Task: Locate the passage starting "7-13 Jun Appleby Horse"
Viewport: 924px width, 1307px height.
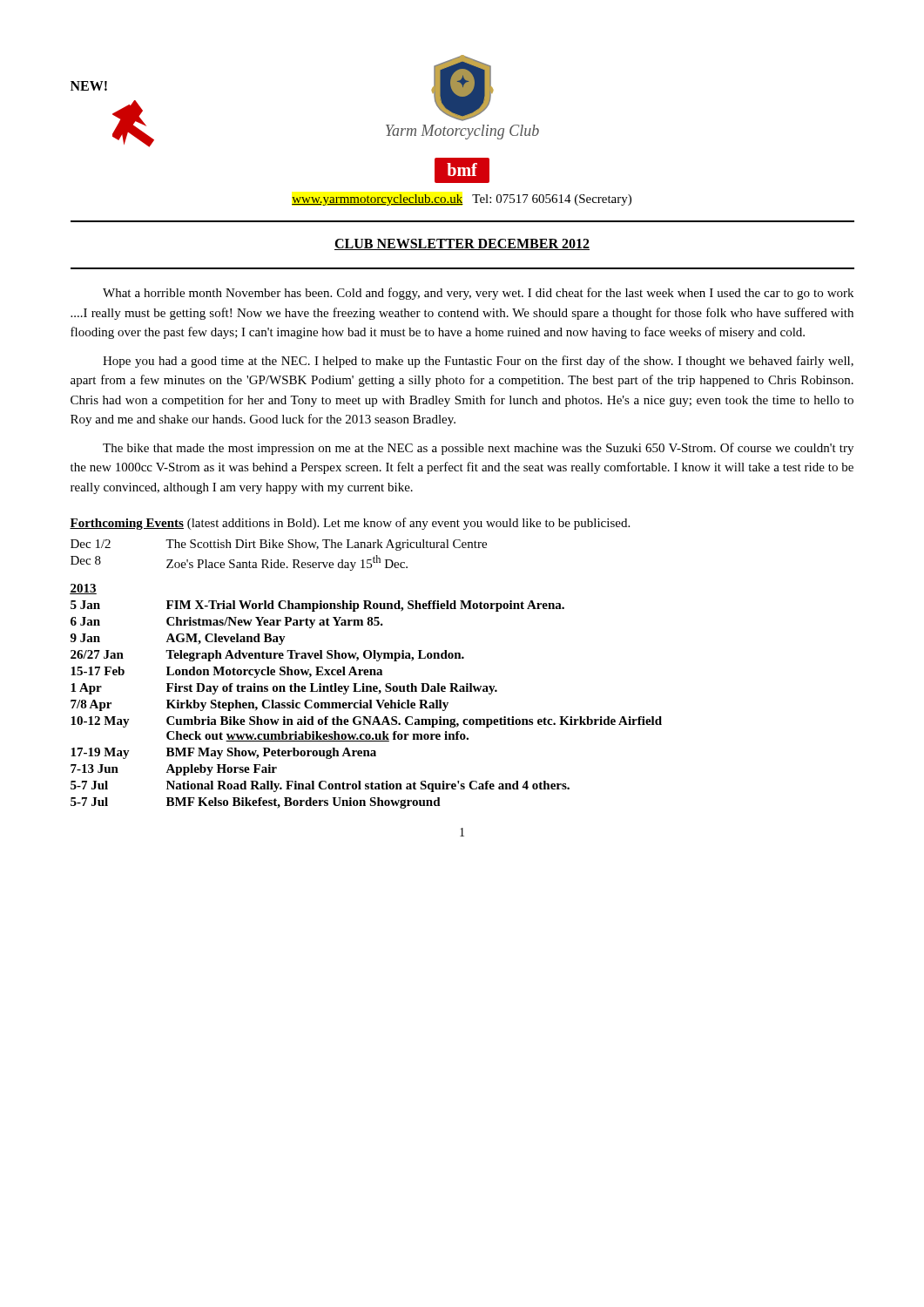Action: pyautogui.click(x=174, y=770)
